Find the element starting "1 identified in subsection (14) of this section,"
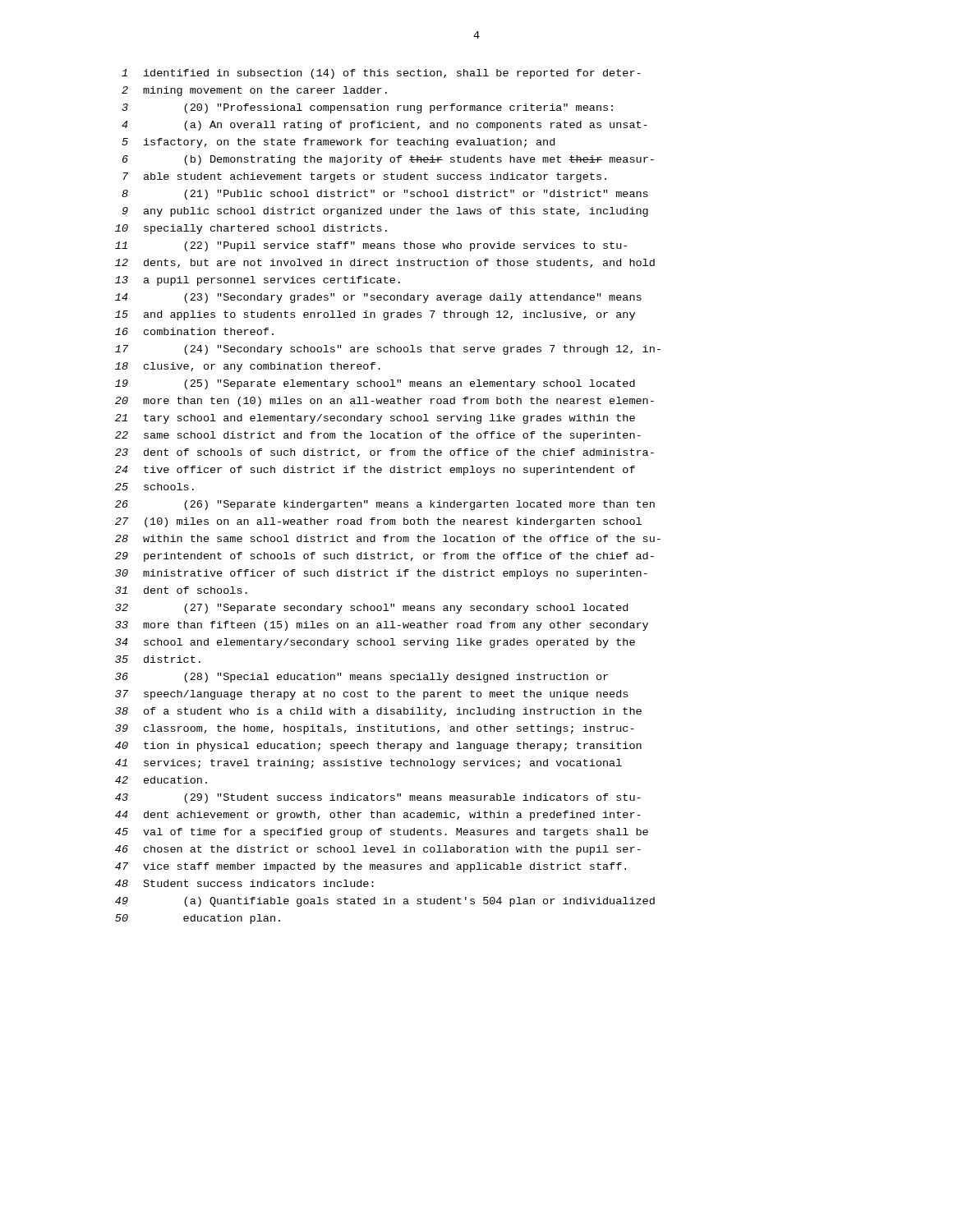The width and height of the screenshot is (953, 1232). pyautogui.click(x=493, y=497)
